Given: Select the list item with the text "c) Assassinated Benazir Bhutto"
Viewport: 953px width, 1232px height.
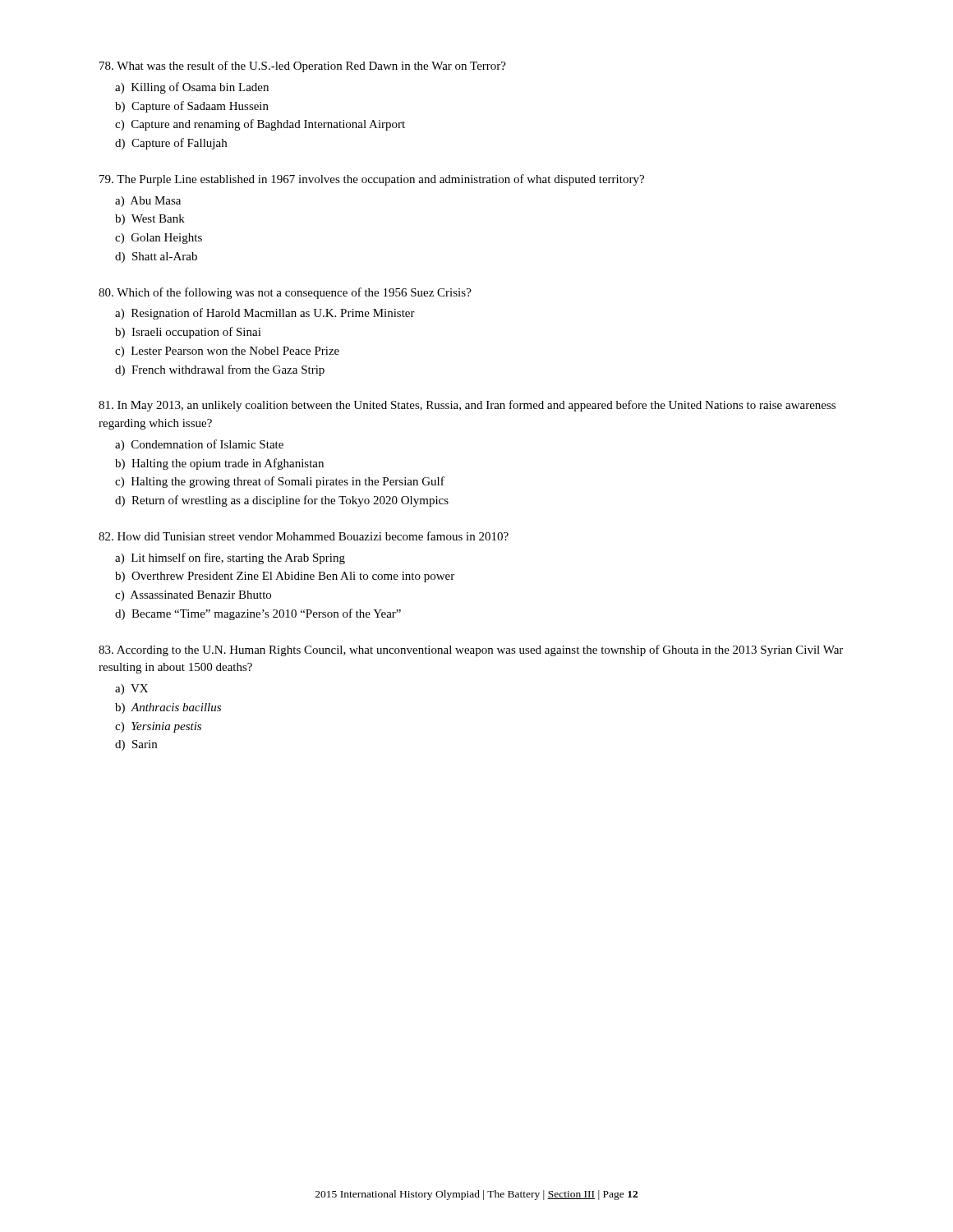Looking at the screenshot, I should [x=193, y=595].
